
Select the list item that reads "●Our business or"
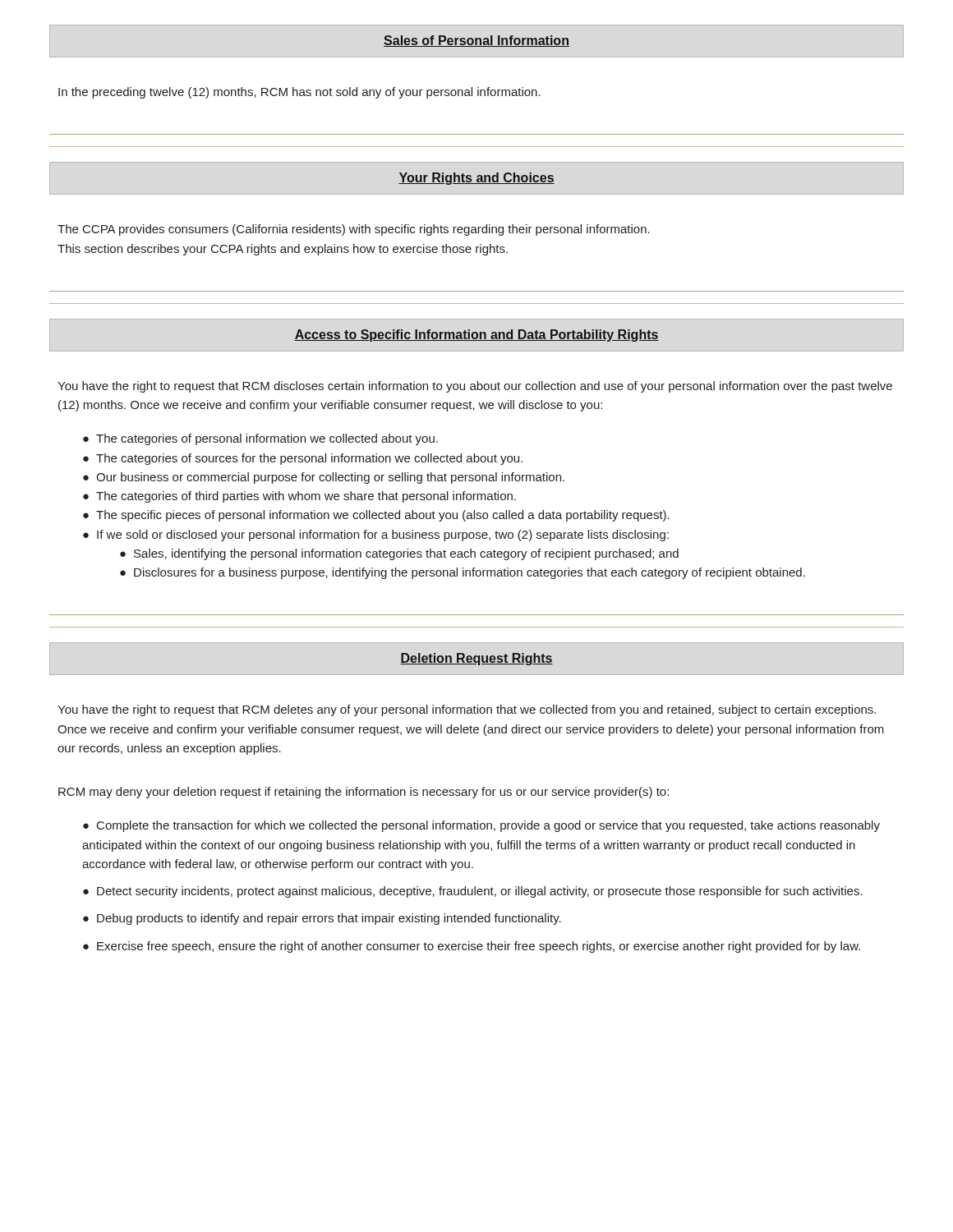click(x=324, y=477)
